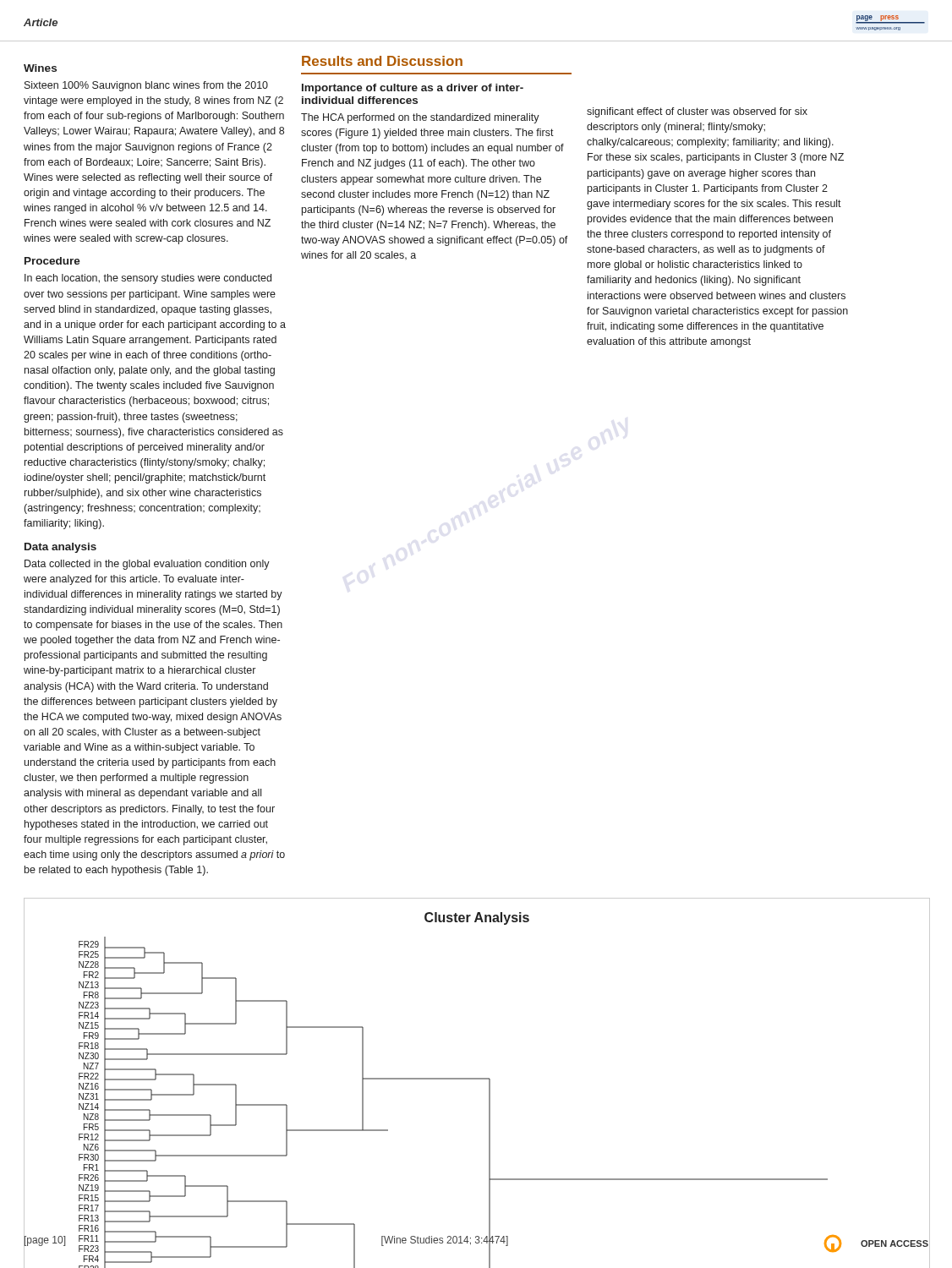
Task: Select the region starting "Sixteen 100% Sauvignon"
Action: [x=155, y=162]
